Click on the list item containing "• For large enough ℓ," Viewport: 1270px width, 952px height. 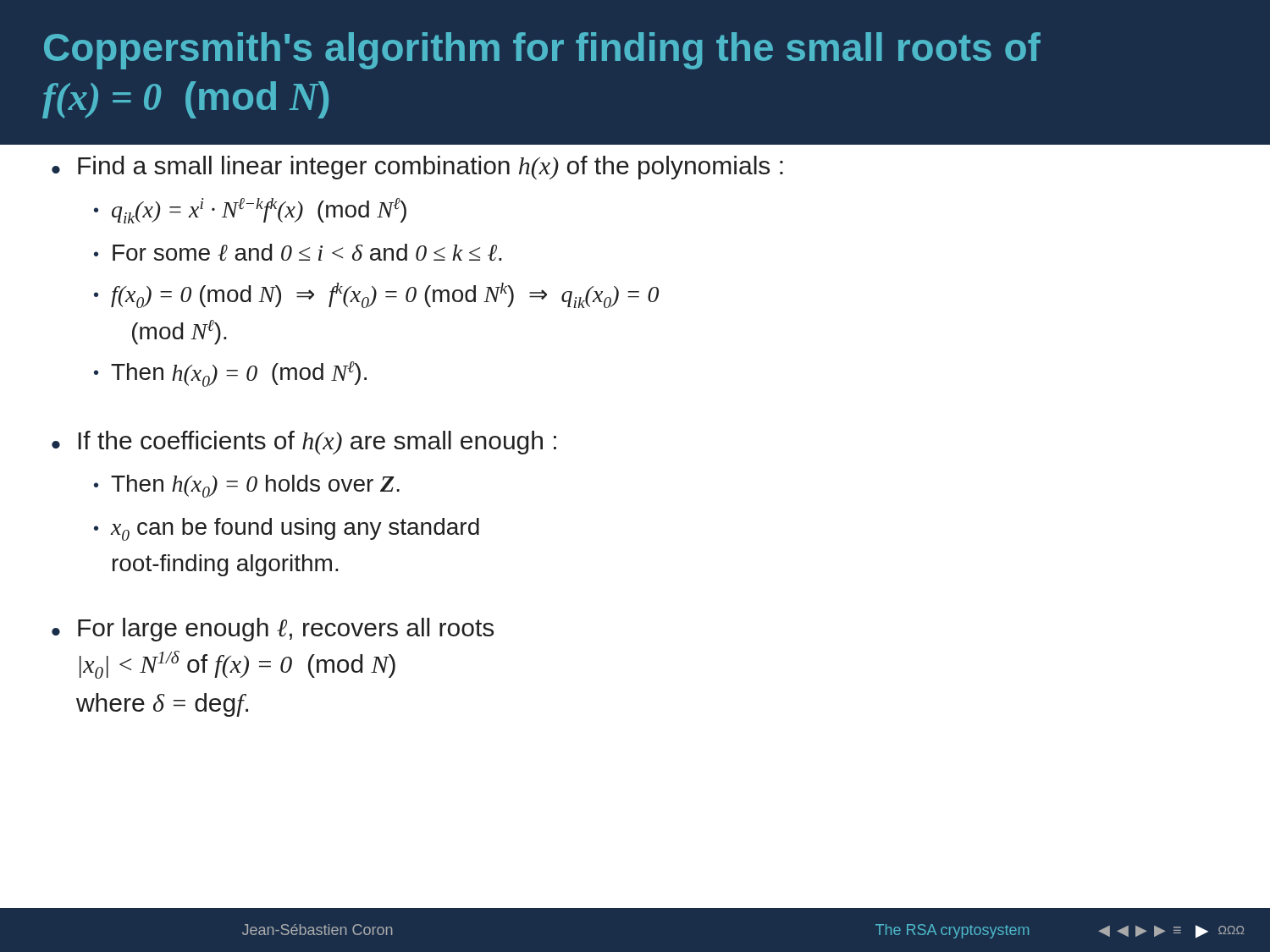tap(273, 630)
